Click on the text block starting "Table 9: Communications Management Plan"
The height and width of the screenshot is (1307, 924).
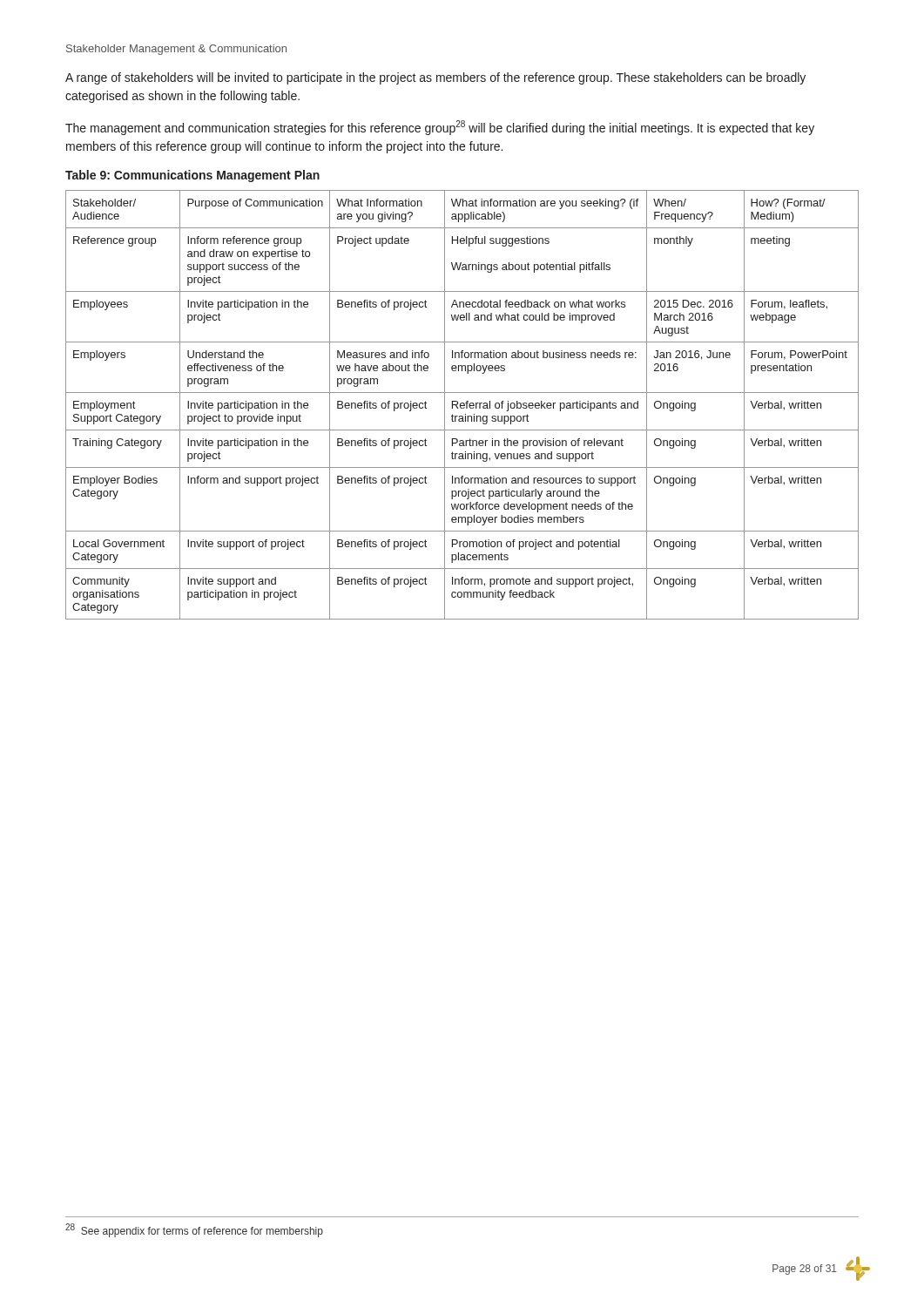click(193, 175)
